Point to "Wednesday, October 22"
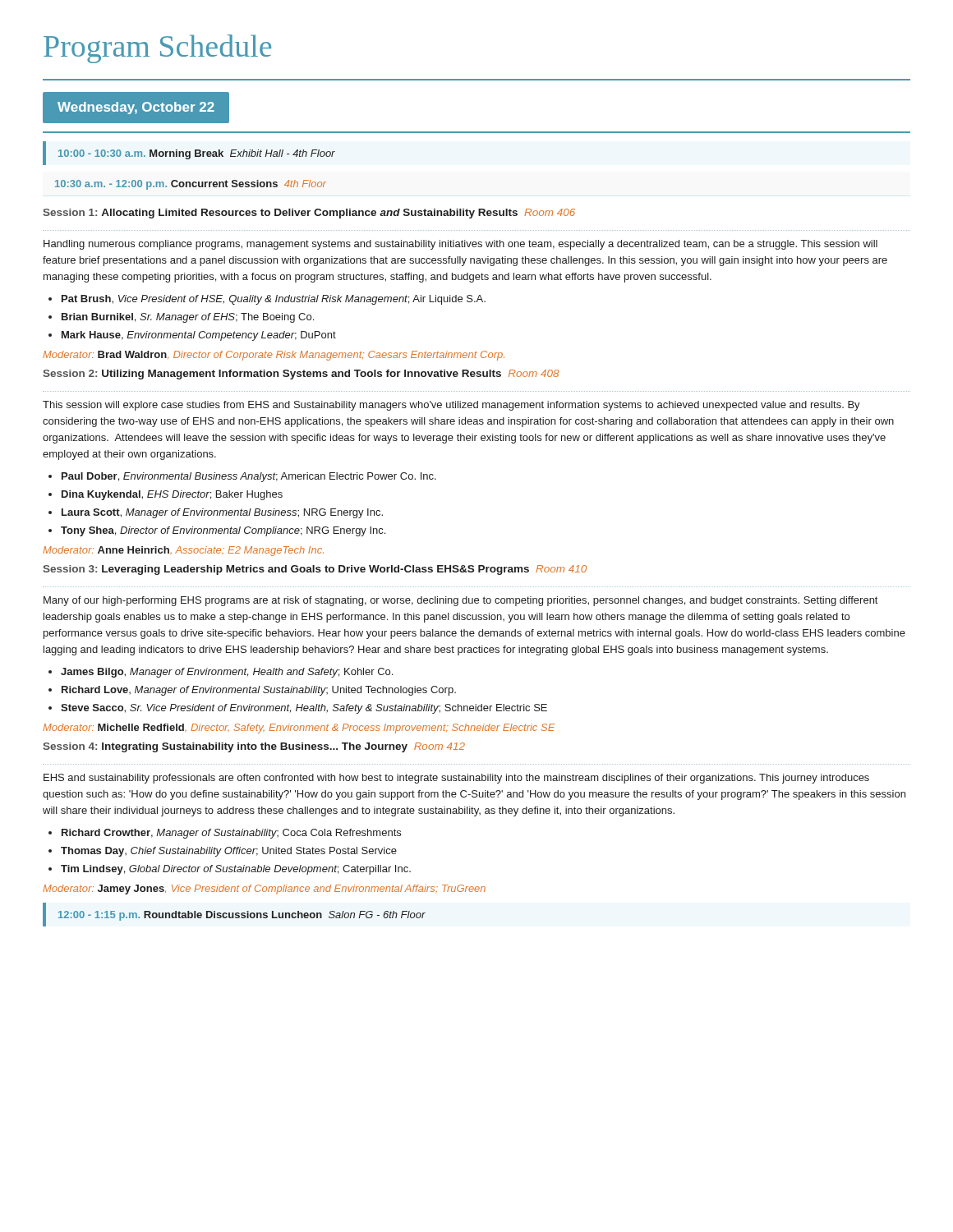Screen dimensions: 1232x953 tap(136, 107)
